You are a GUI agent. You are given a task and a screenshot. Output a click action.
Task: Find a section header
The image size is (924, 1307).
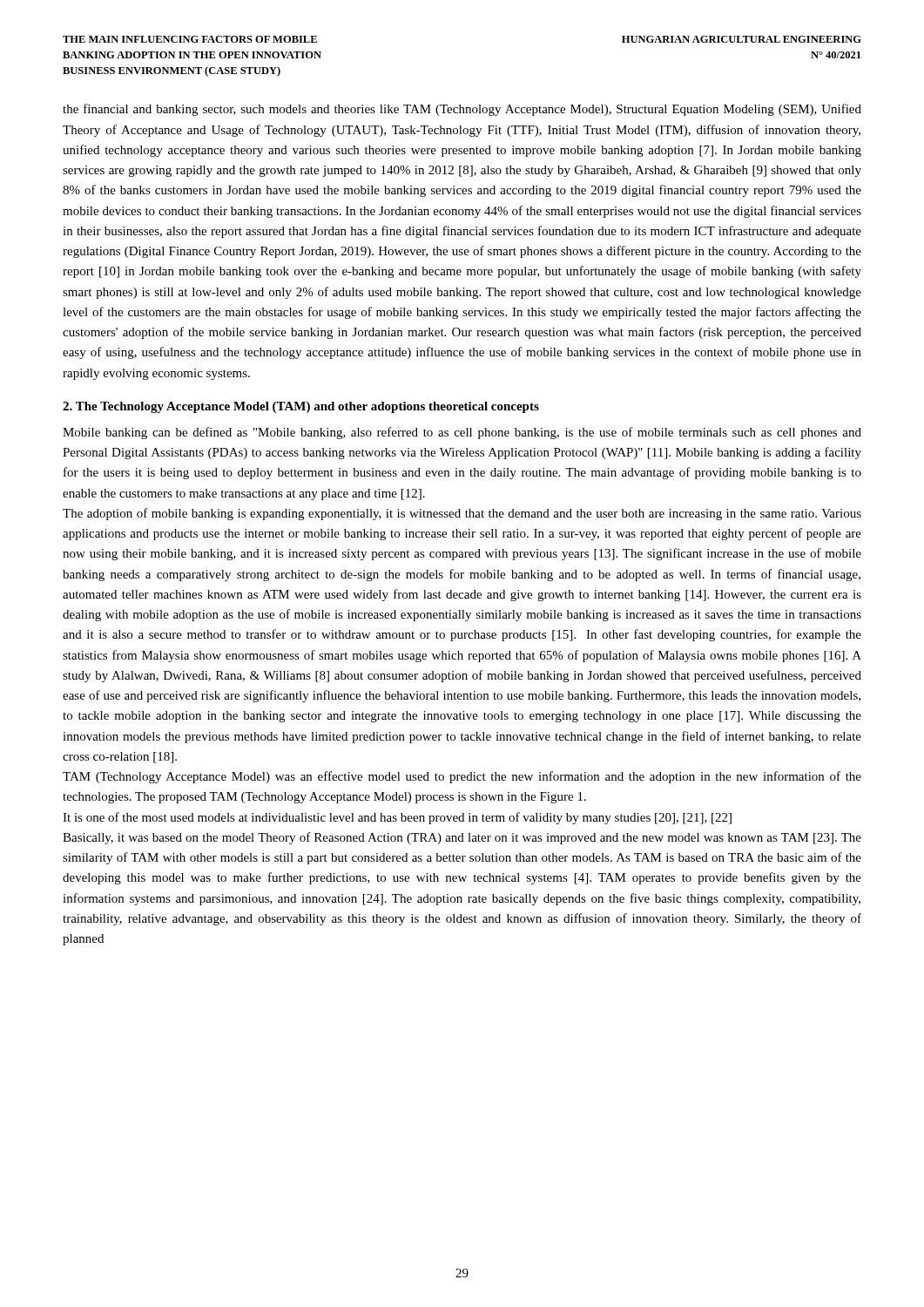point(301,406)
